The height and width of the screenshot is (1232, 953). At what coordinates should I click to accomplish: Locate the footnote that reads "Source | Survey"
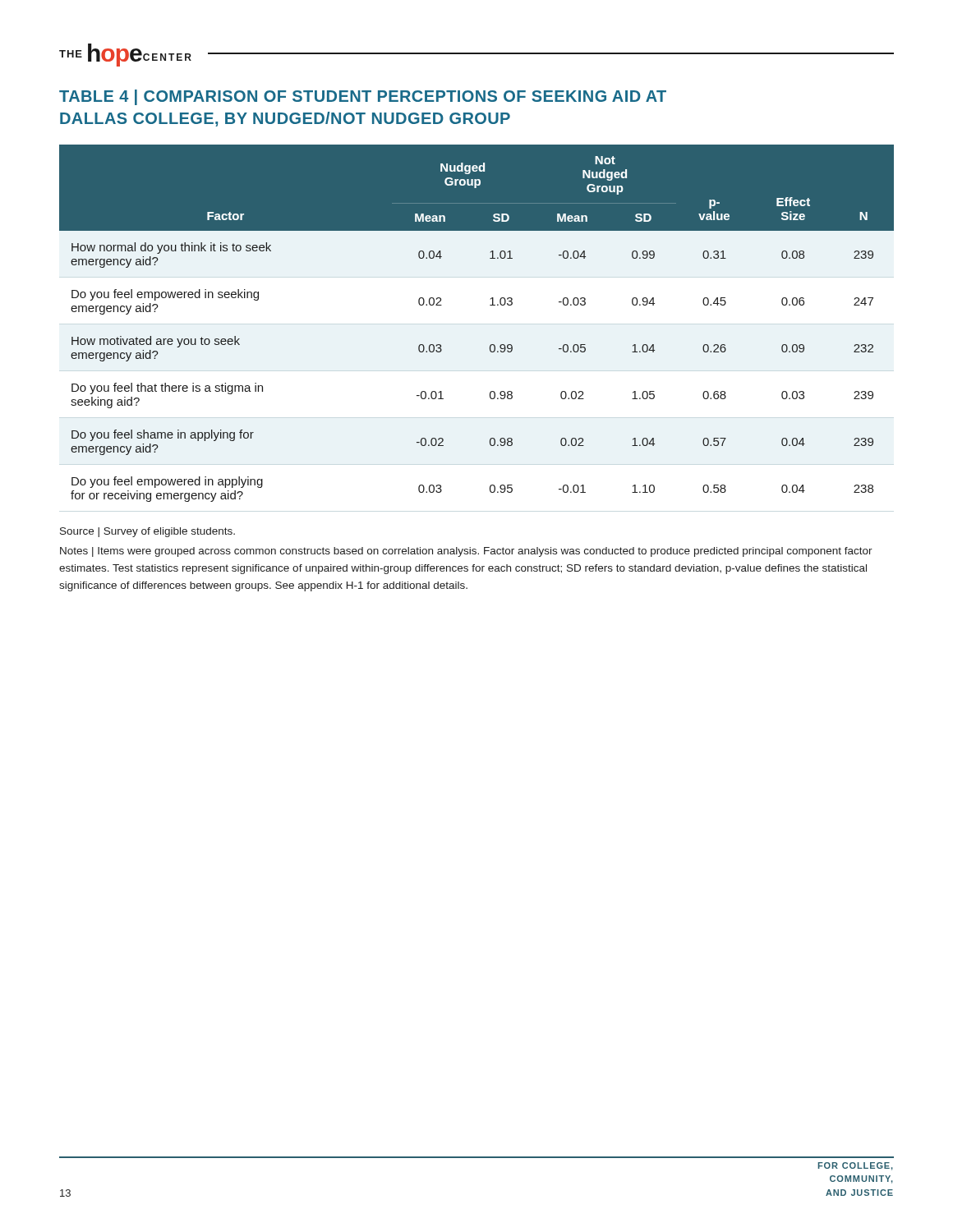point(476,559)
